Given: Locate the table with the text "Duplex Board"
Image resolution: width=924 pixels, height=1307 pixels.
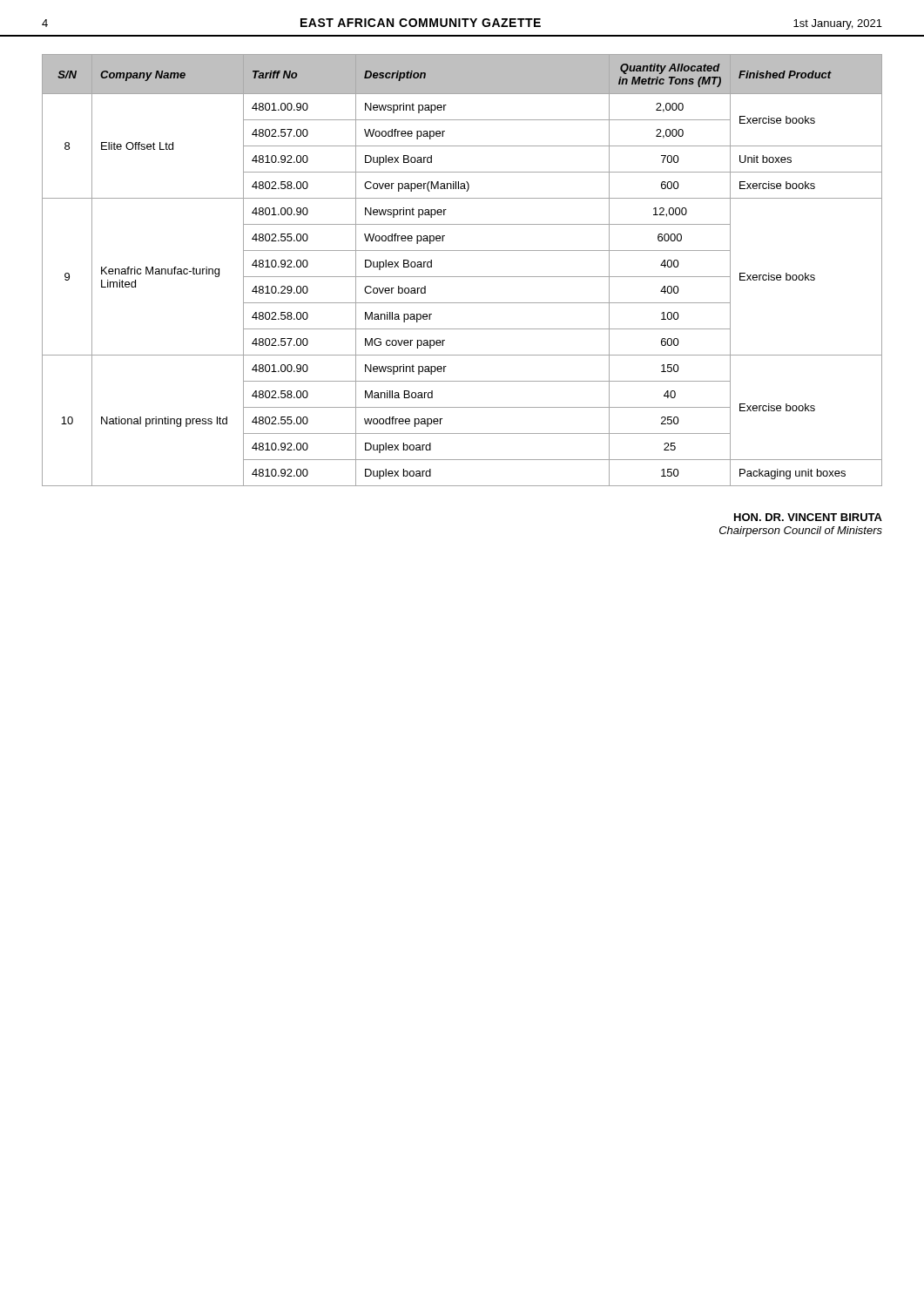Looking at the screenshot, I should coord(462,261).
